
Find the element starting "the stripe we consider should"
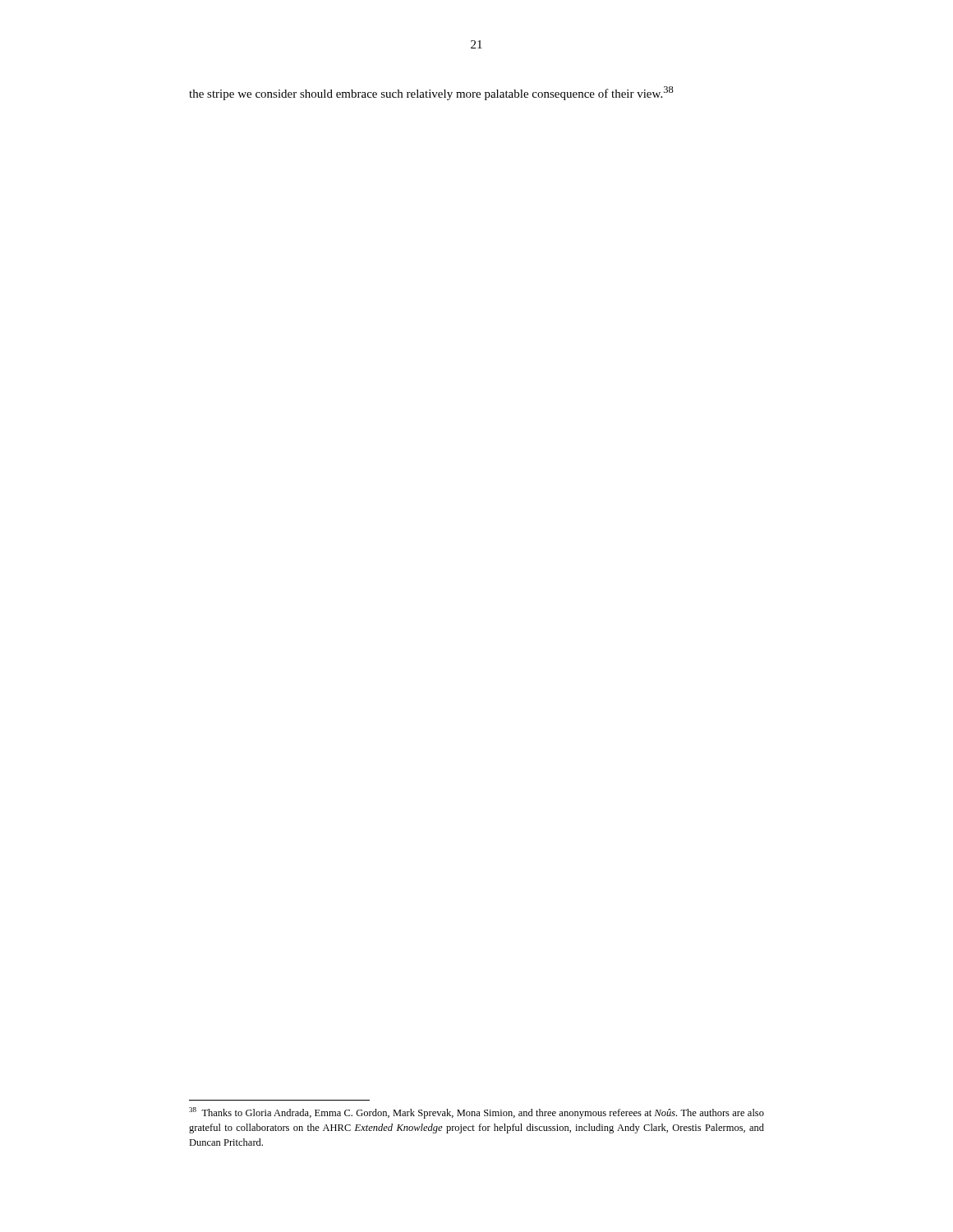(x=431, y=92)
